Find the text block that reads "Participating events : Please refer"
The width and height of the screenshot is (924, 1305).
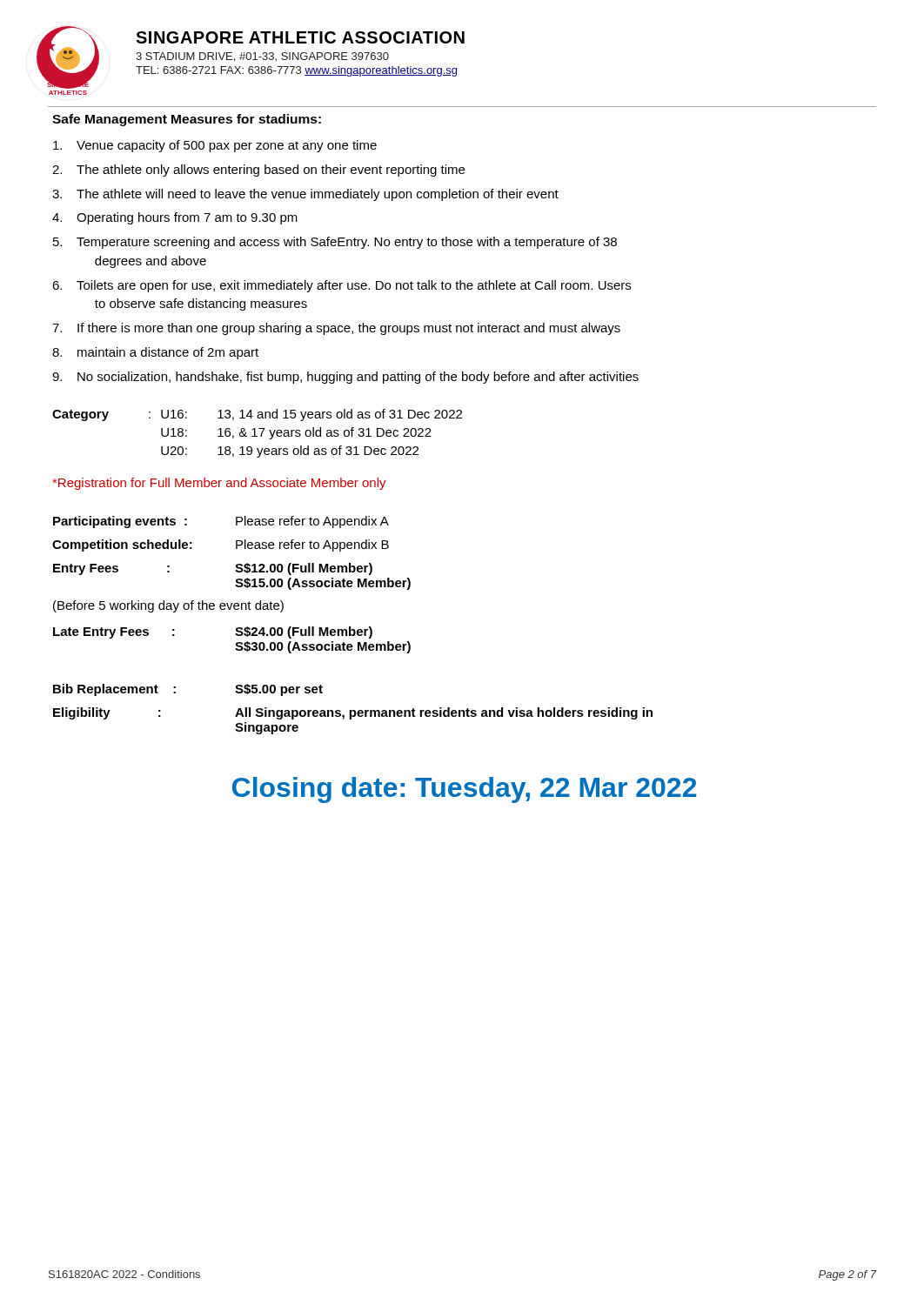point(118,522)
